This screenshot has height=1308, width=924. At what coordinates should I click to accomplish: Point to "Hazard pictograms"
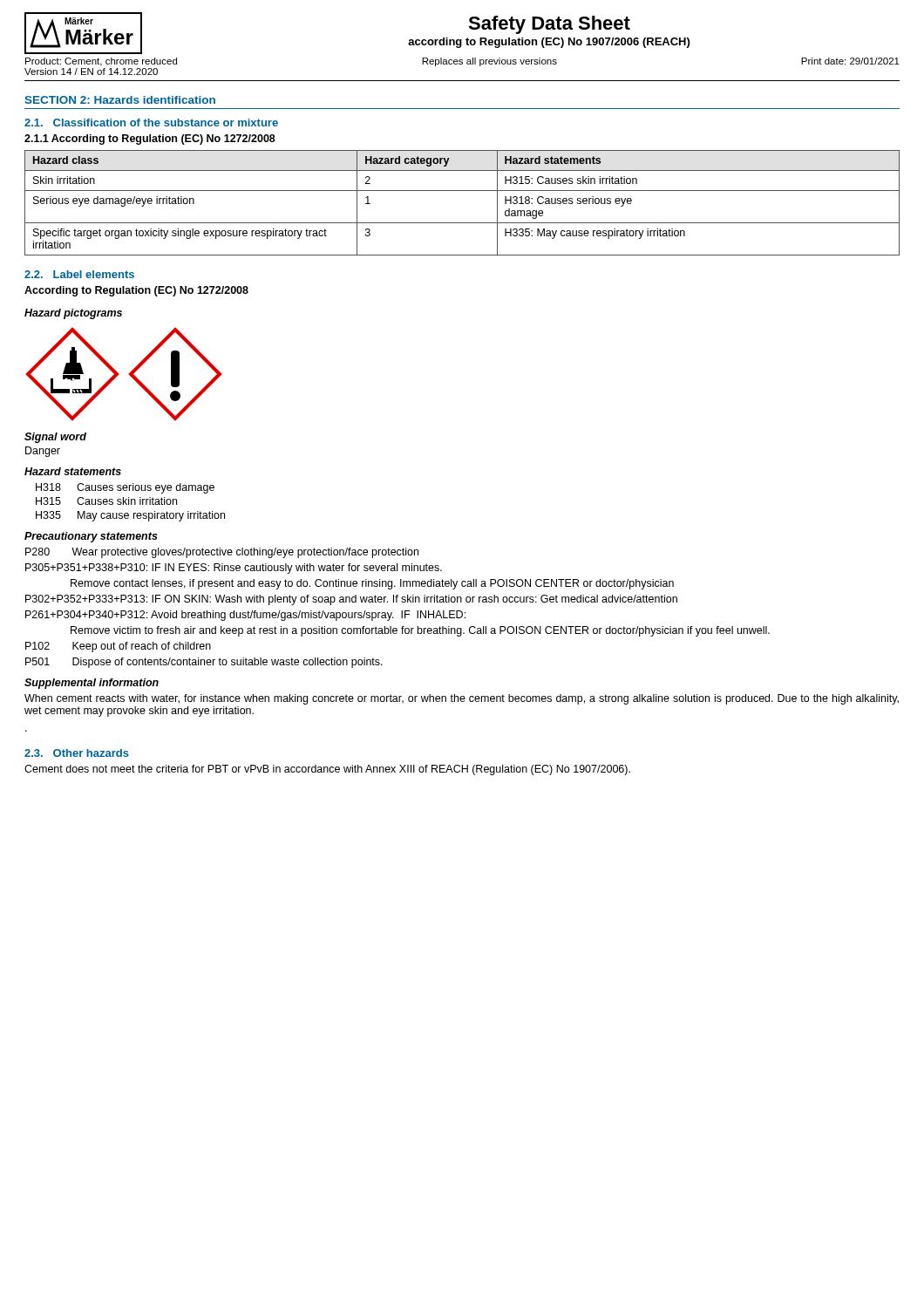coord(73,313)
